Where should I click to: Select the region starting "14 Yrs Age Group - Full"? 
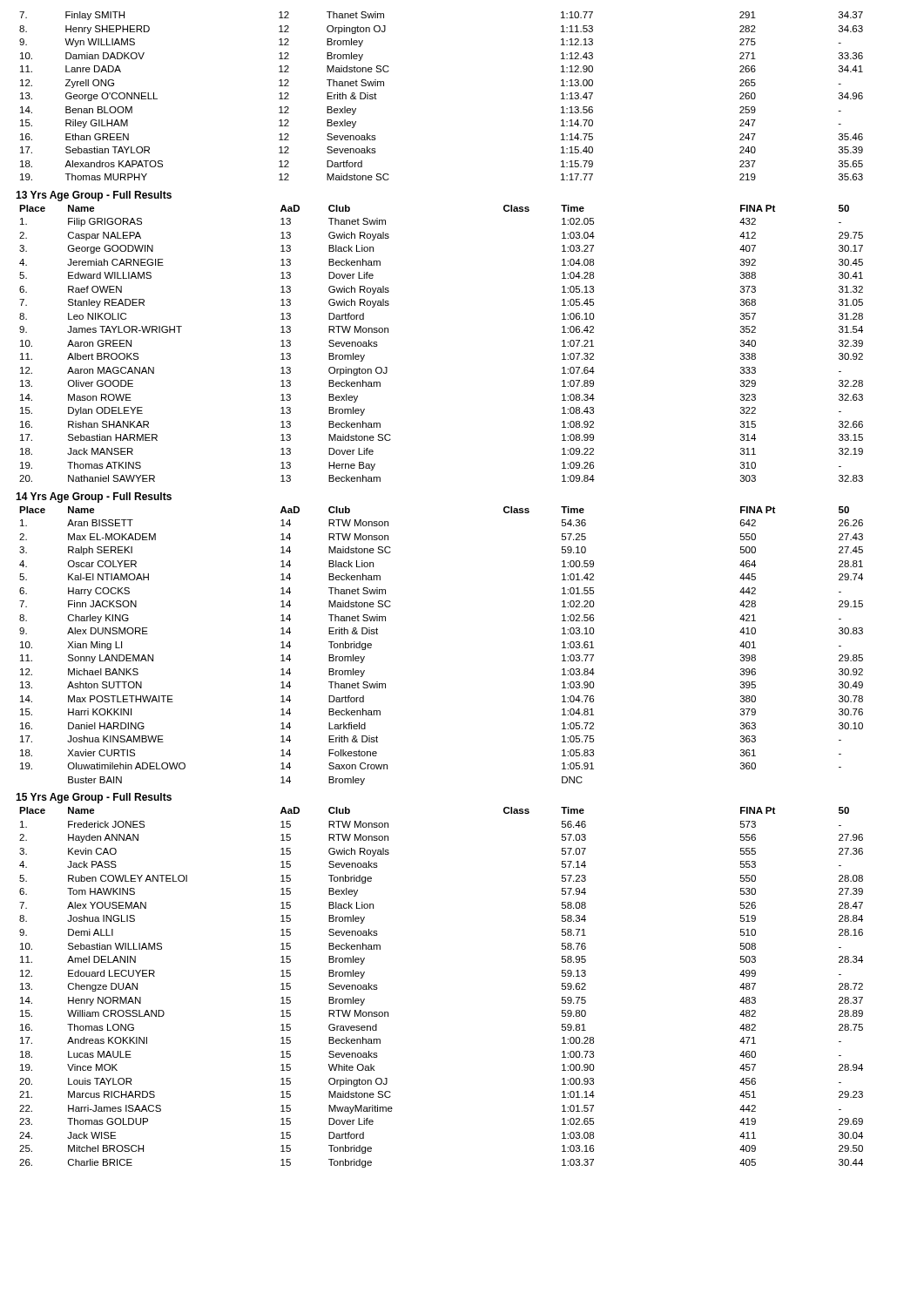[x=94, y=496]
